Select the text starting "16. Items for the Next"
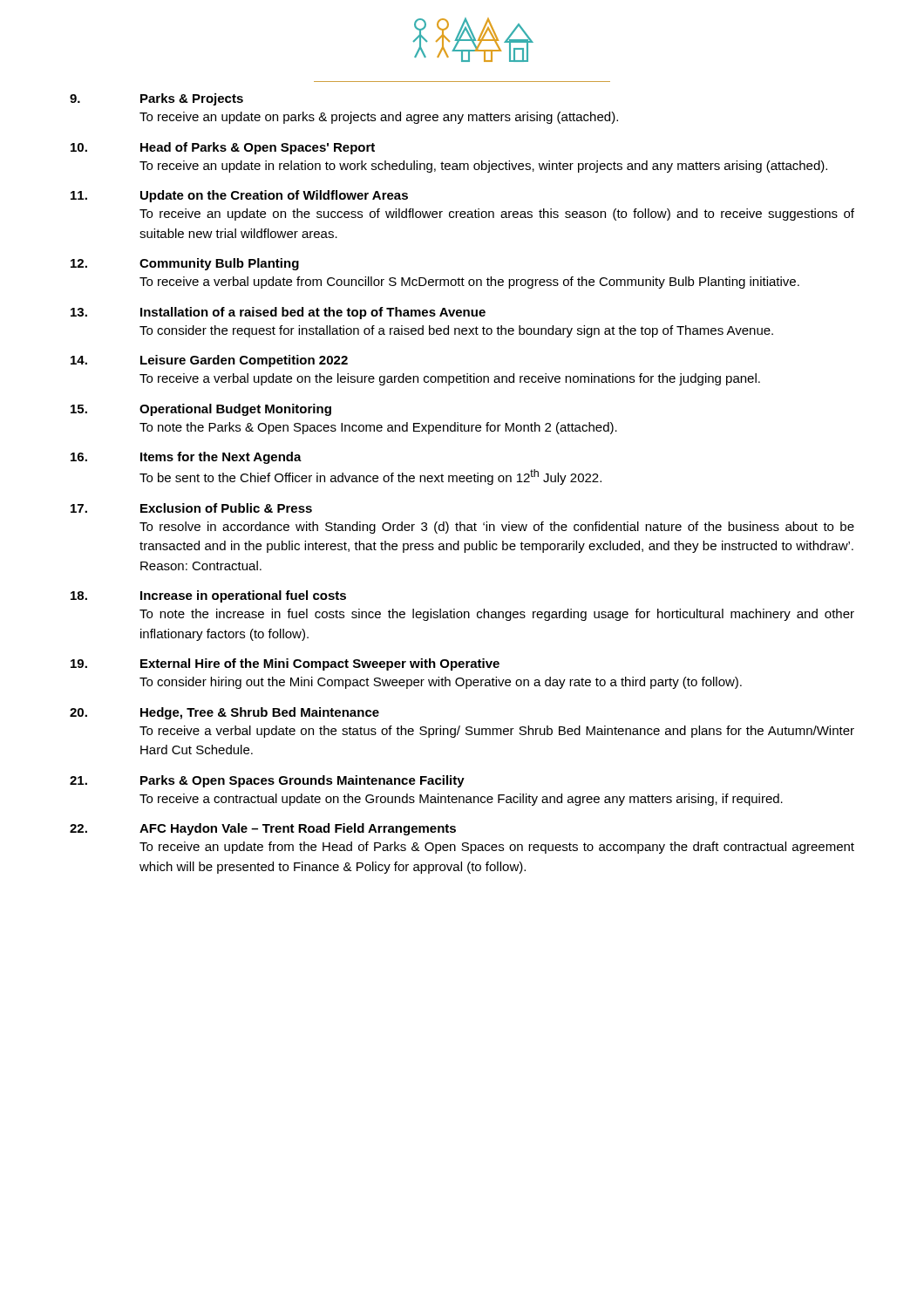The width and height of the screenshot is (924, 1308). tap(462, 468)
